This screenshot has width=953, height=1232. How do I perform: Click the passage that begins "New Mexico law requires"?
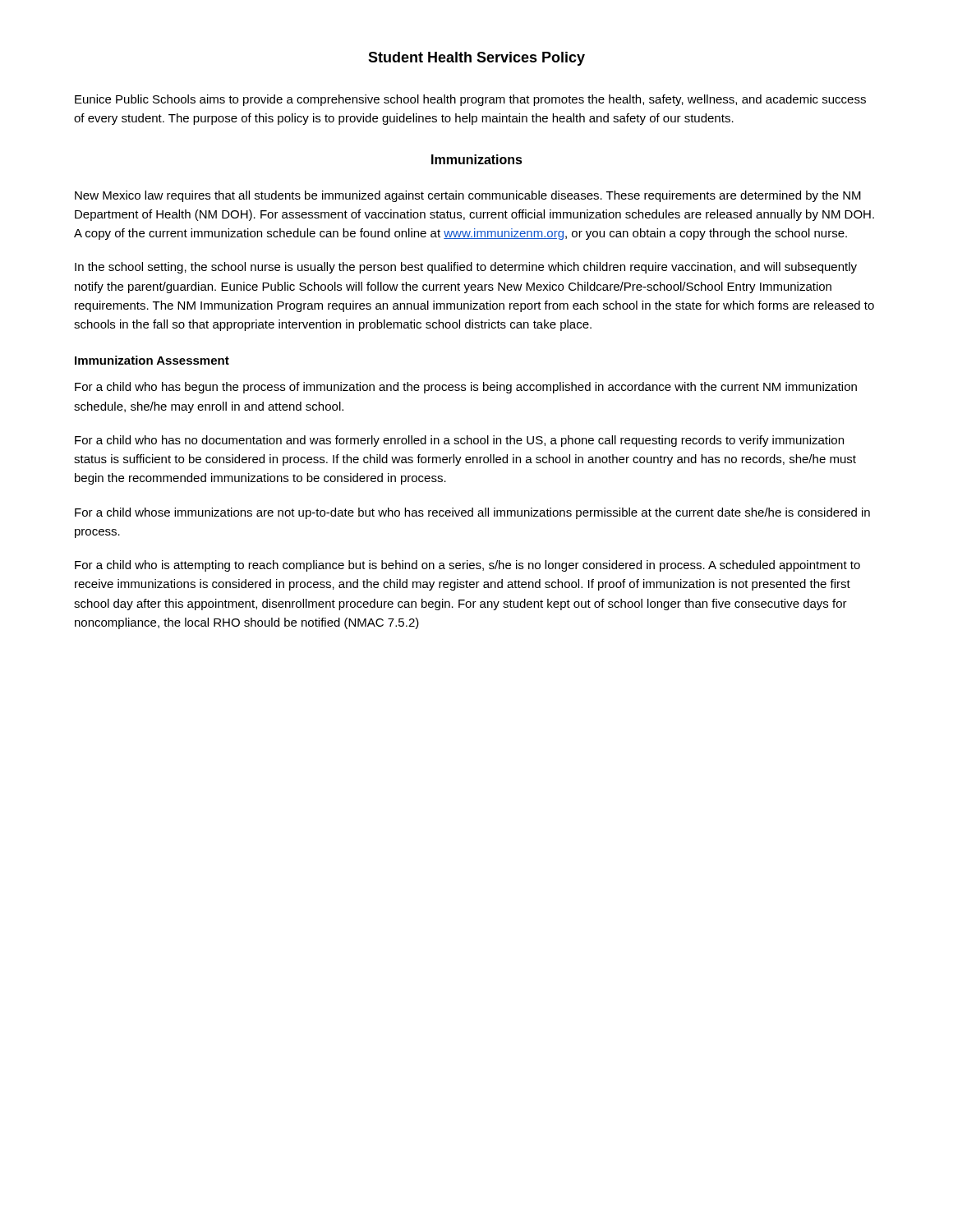pyautogui.click(x=474, y=214)
